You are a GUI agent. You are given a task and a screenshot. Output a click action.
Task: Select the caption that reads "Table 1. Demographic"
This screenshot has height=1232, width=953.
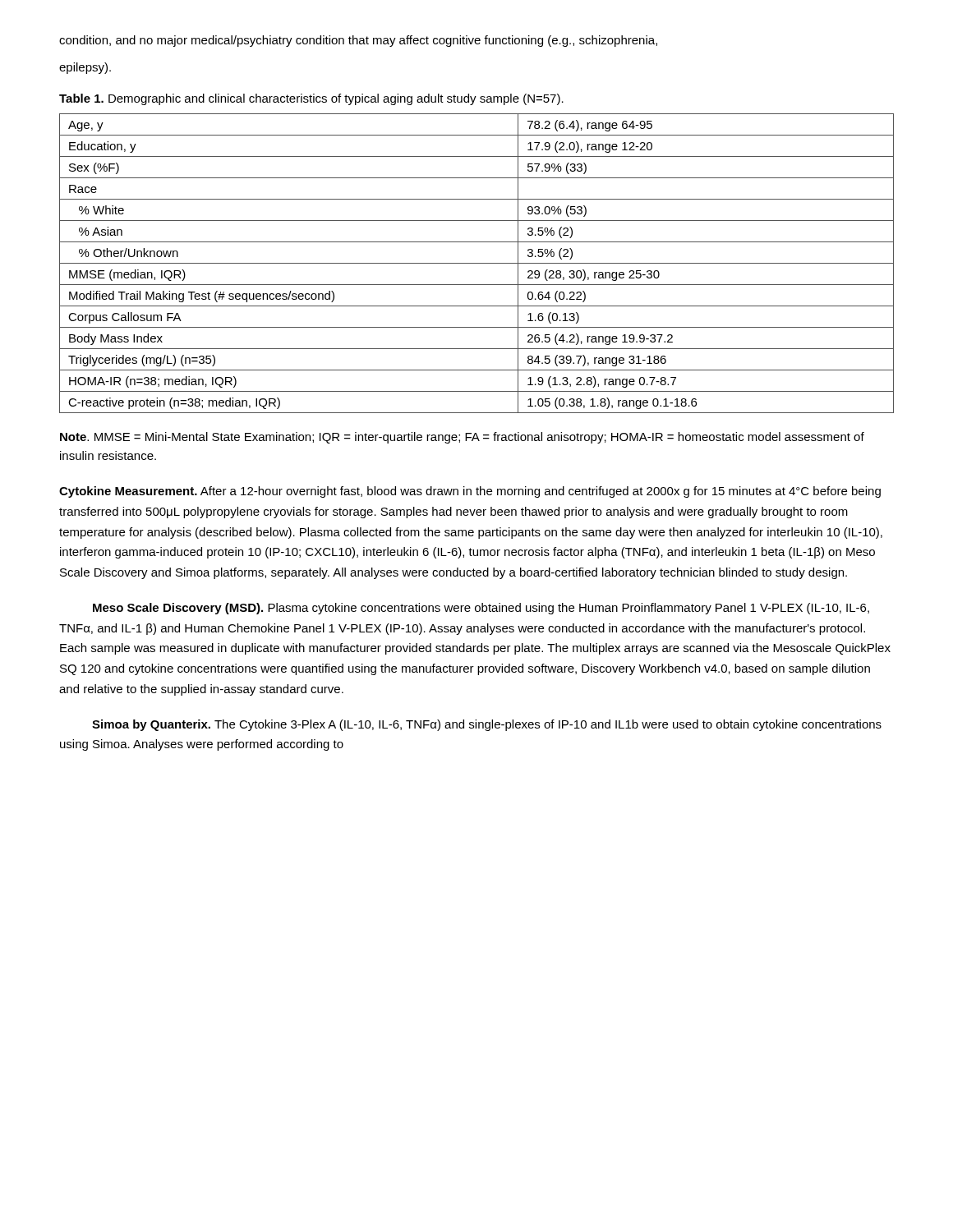coord(312,98)
